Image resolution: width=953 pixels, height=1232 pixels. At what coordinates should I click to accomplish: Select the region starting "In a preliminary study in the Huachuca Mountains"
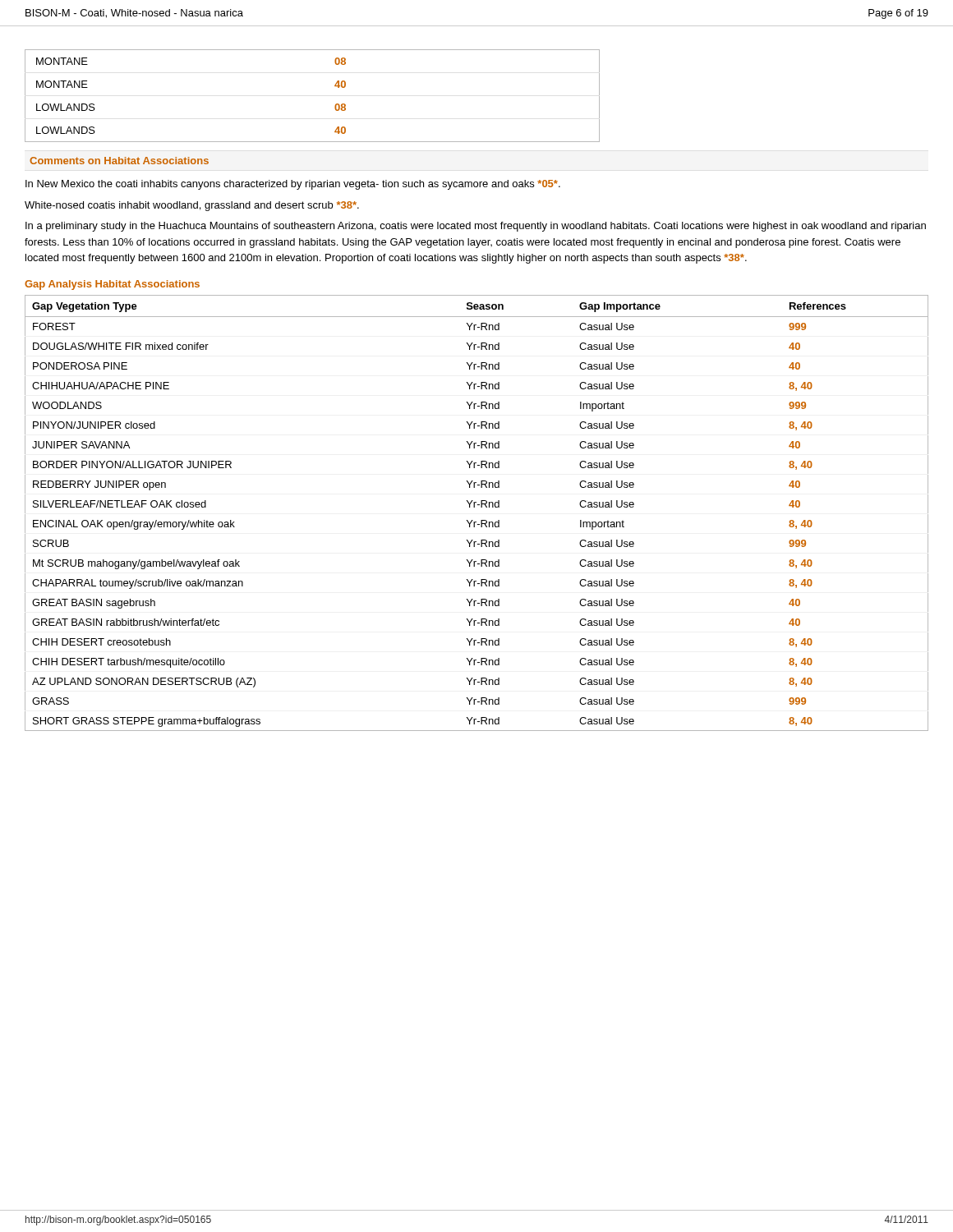pos(476,241)
